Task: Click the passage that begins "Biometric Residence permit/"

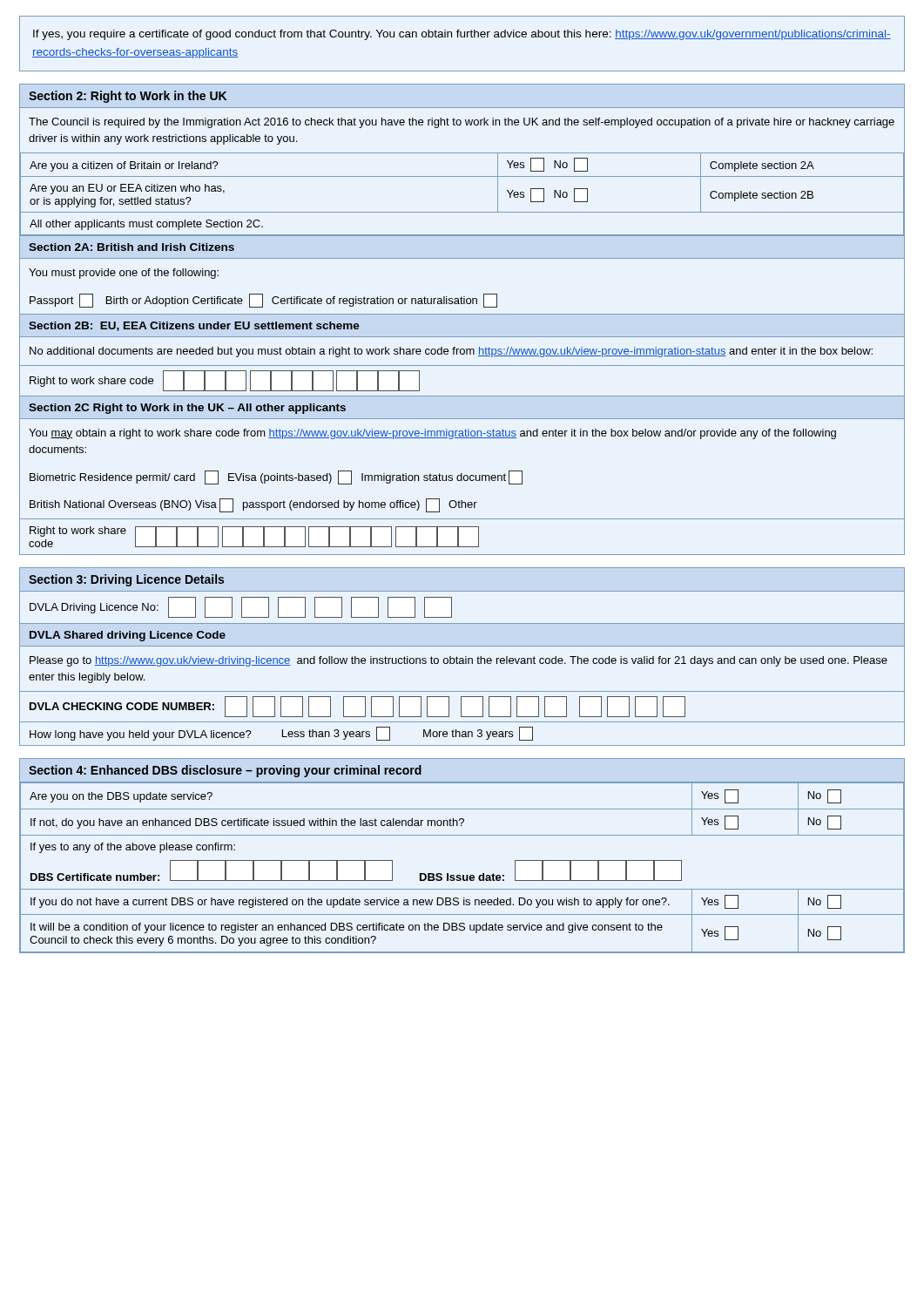Action: pyautogui.click(x=276, y=478)
